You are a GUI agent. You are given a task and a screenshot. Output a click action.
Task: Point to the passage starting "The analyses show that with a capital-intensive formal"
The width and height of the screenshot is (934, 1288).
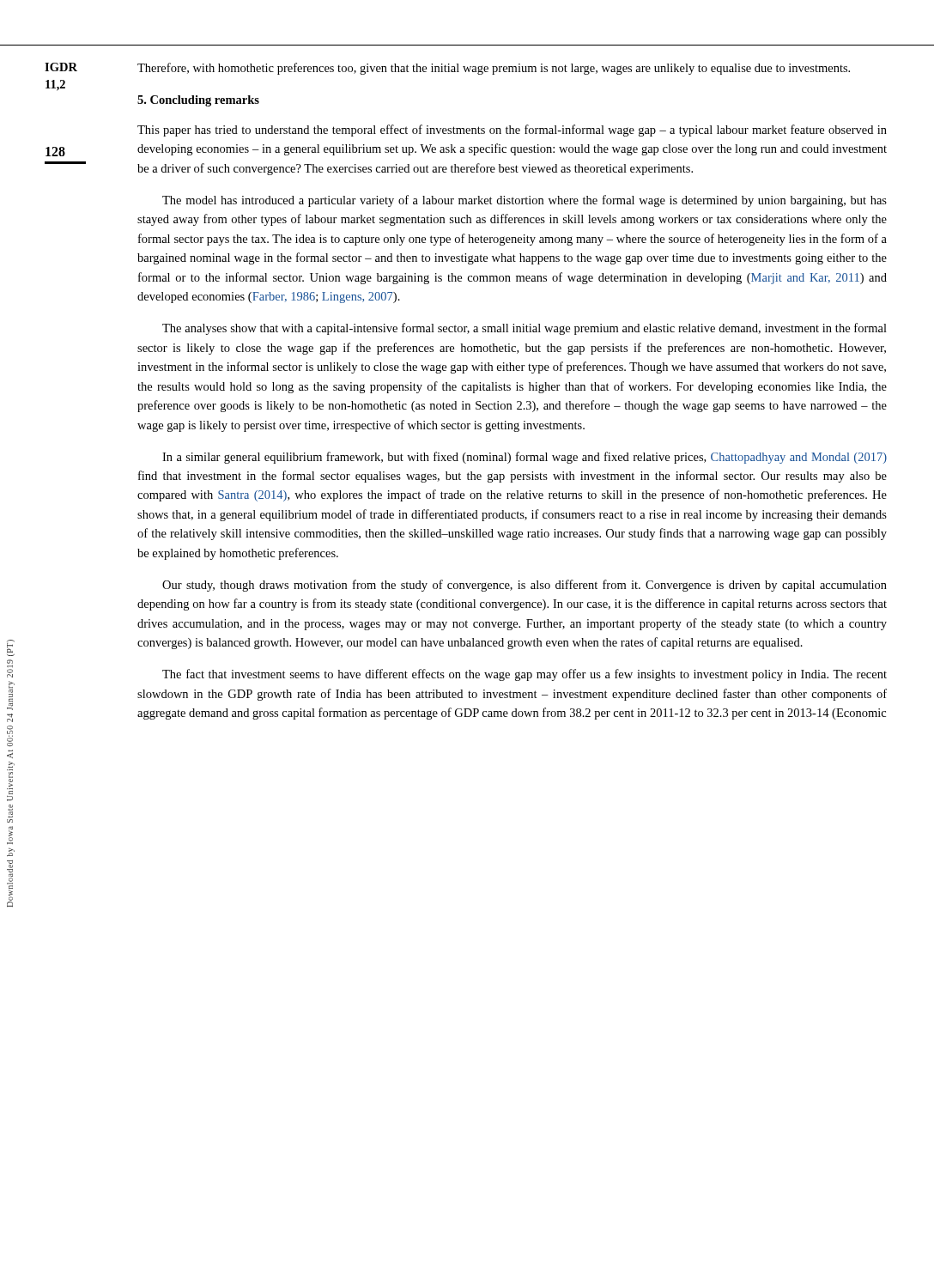(512, 376)
